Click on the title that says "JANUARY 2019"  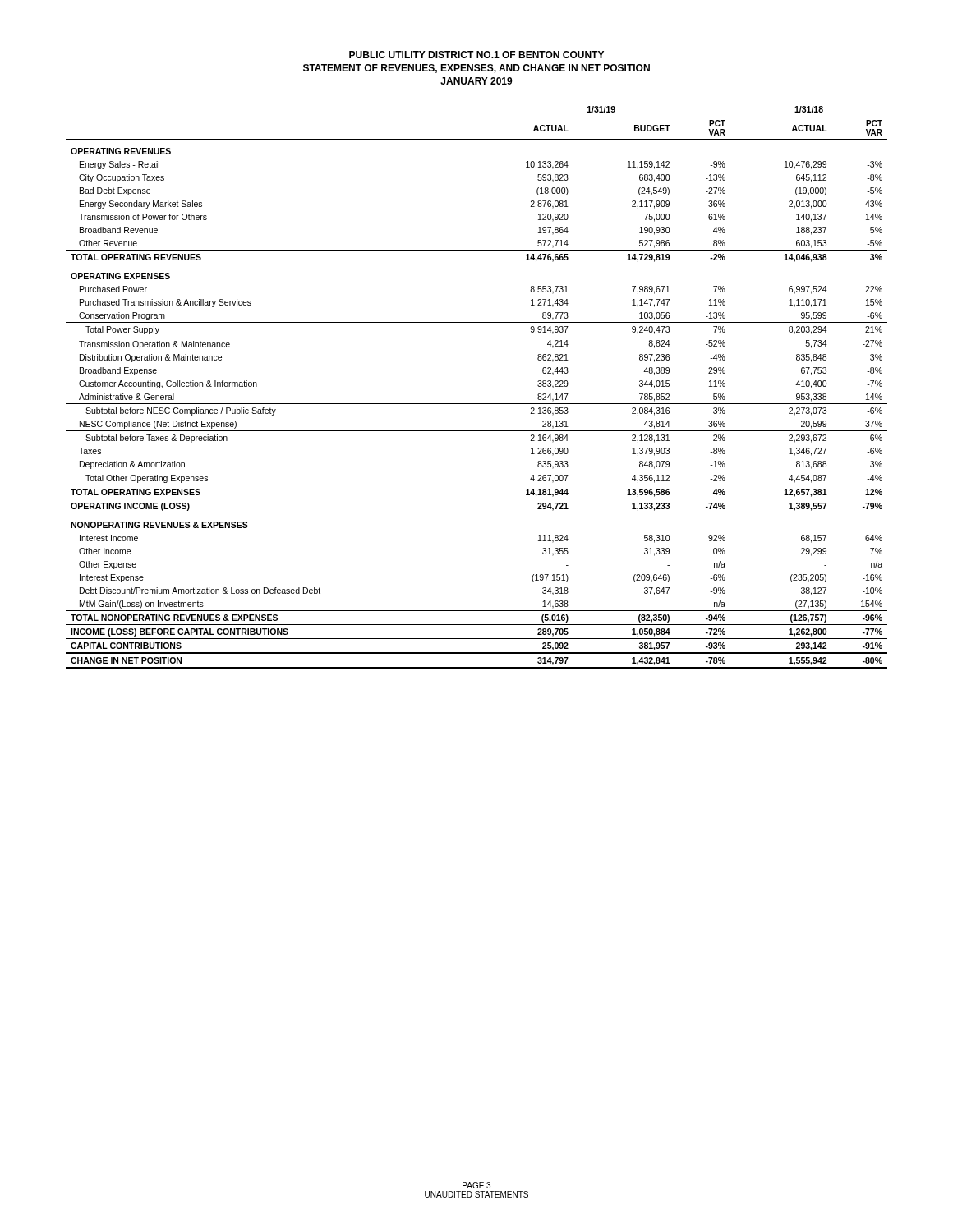pos(476,81)
